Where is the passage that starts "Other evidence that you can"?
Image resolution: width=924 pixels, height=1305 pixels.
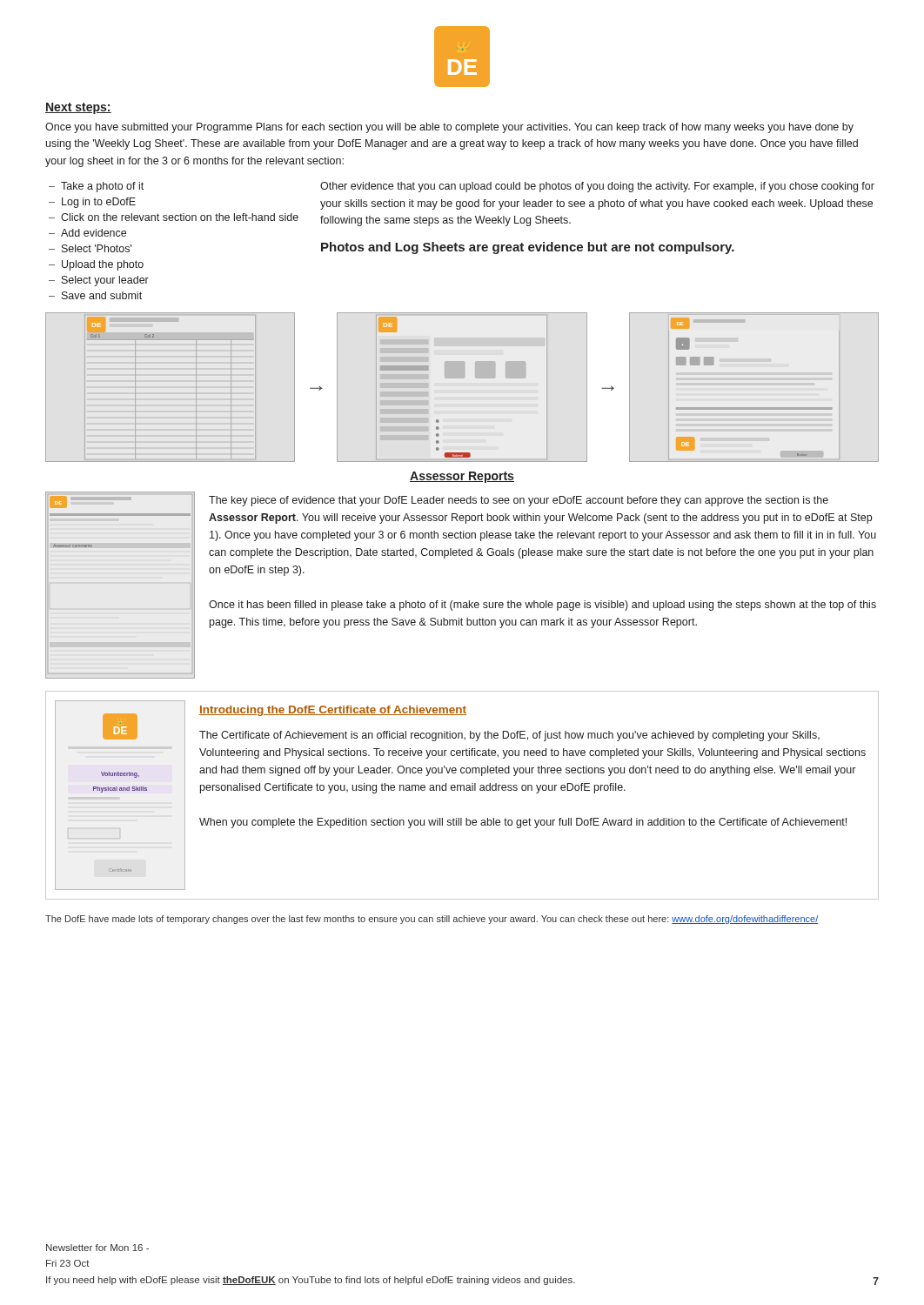click(597, 203)
